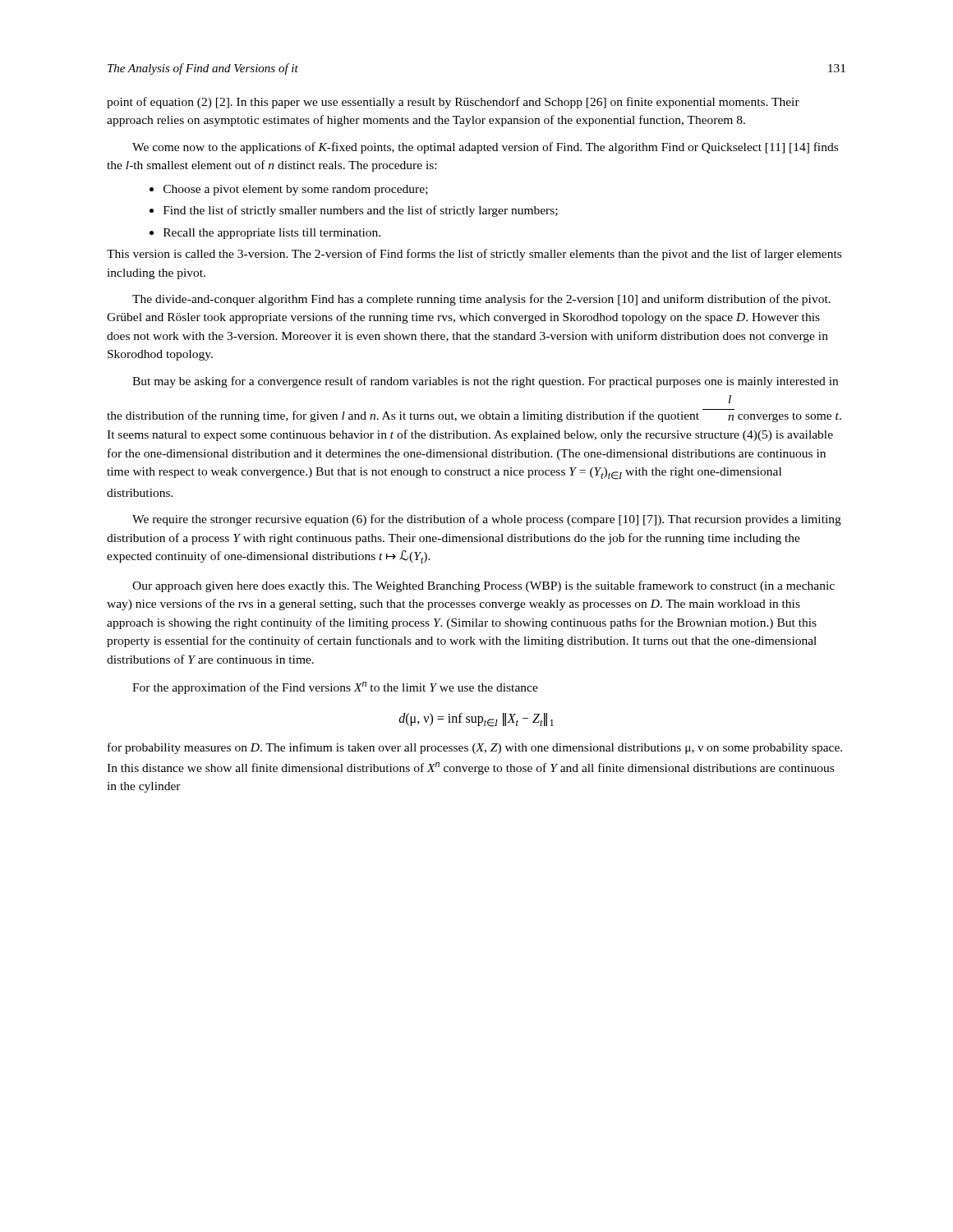Where is the passage that starts "Choose a pivot"?

296,188
